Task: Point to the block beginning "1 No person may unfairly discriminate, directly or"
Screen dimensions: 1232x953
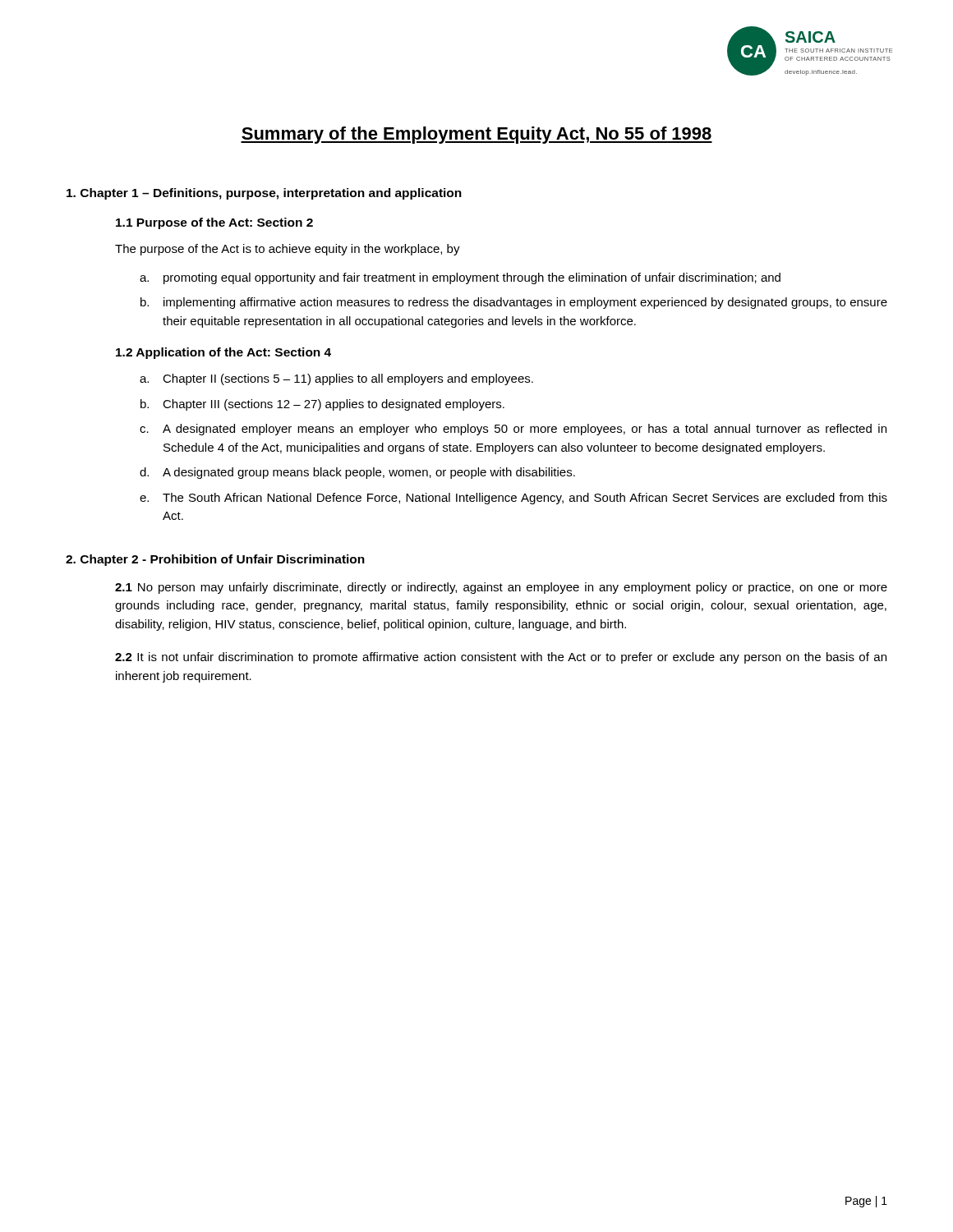Action: tap(501, 605)
